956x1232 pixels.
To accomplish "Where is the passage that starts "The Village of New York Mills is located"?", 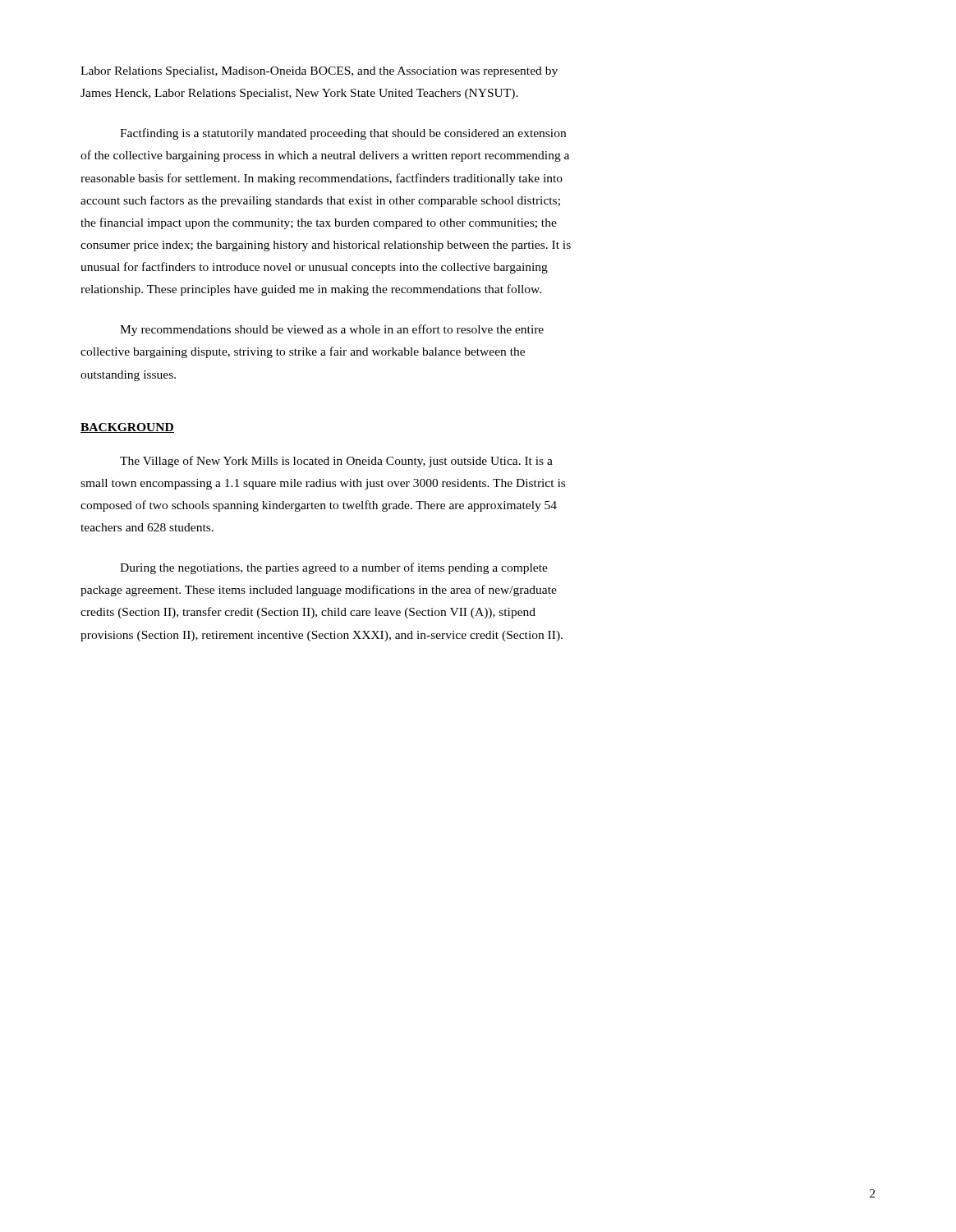I will (478, 494).
